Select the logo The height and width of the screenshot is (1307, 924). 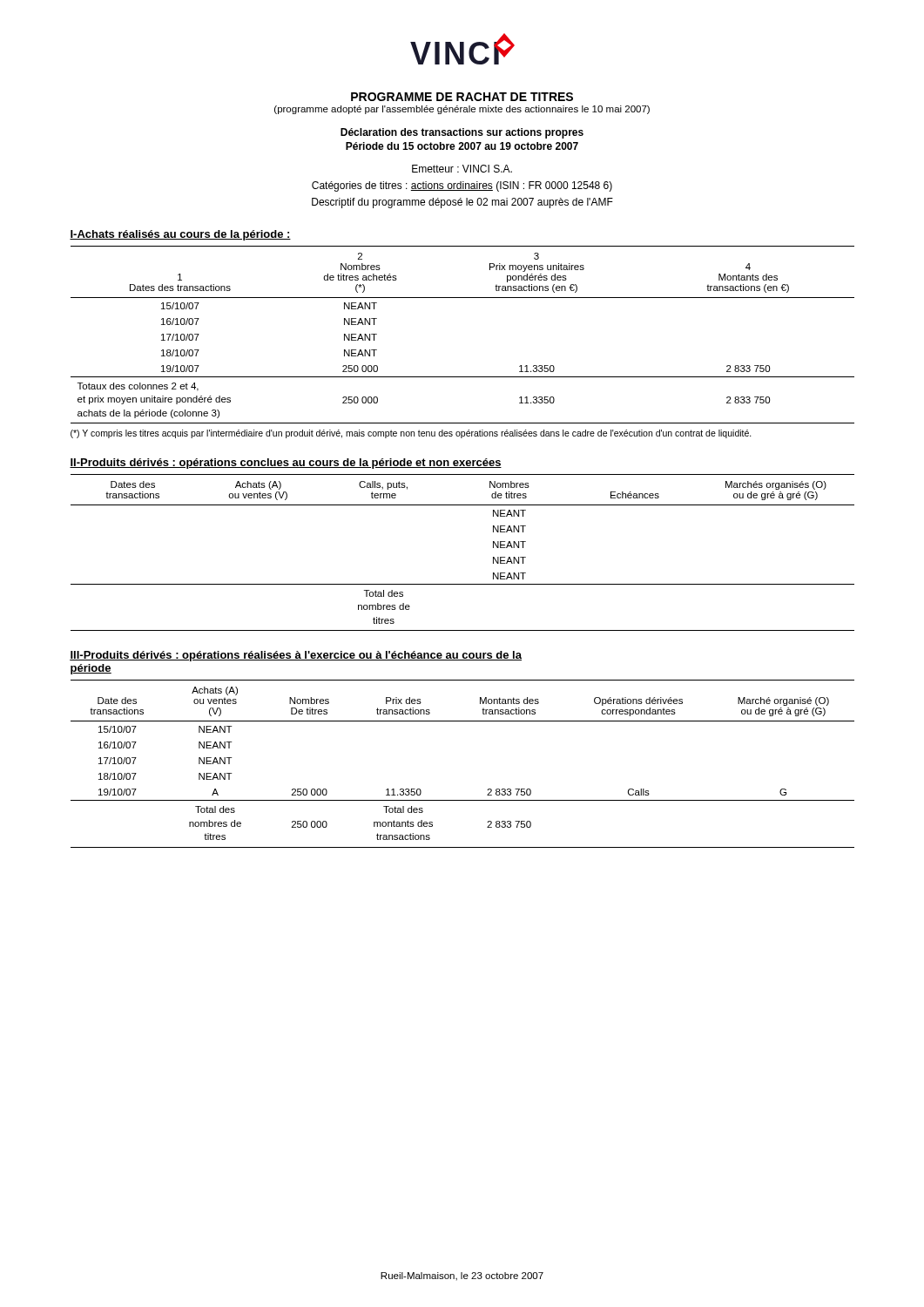point(462,54)
